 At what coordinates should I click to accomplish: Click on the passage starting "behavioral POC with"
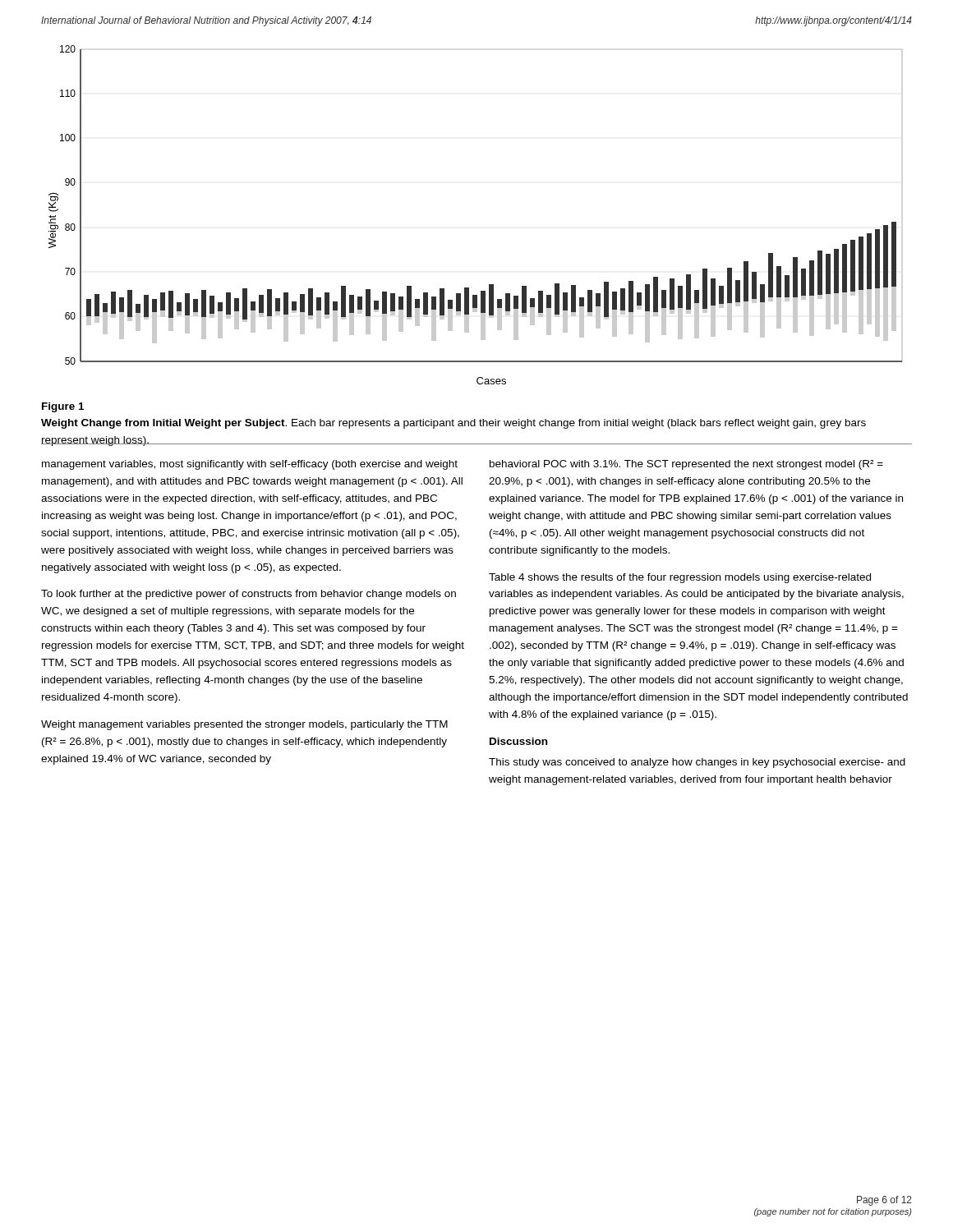point(700,590)
